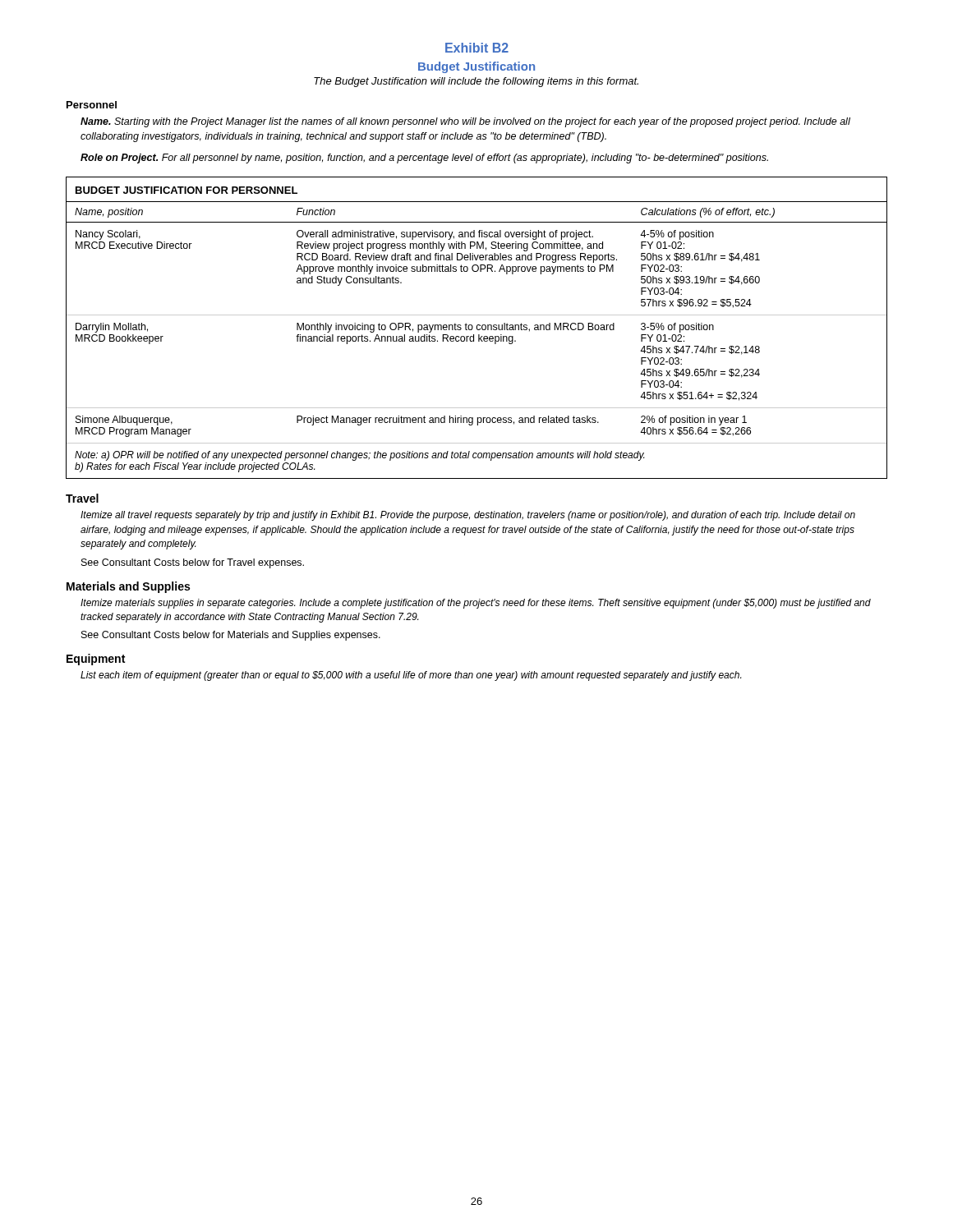Point to the element starting "See Consultant Costs below for Travel expenses."
The width and height of the screenshot is (953, 1232).
[x=193, y=562]
